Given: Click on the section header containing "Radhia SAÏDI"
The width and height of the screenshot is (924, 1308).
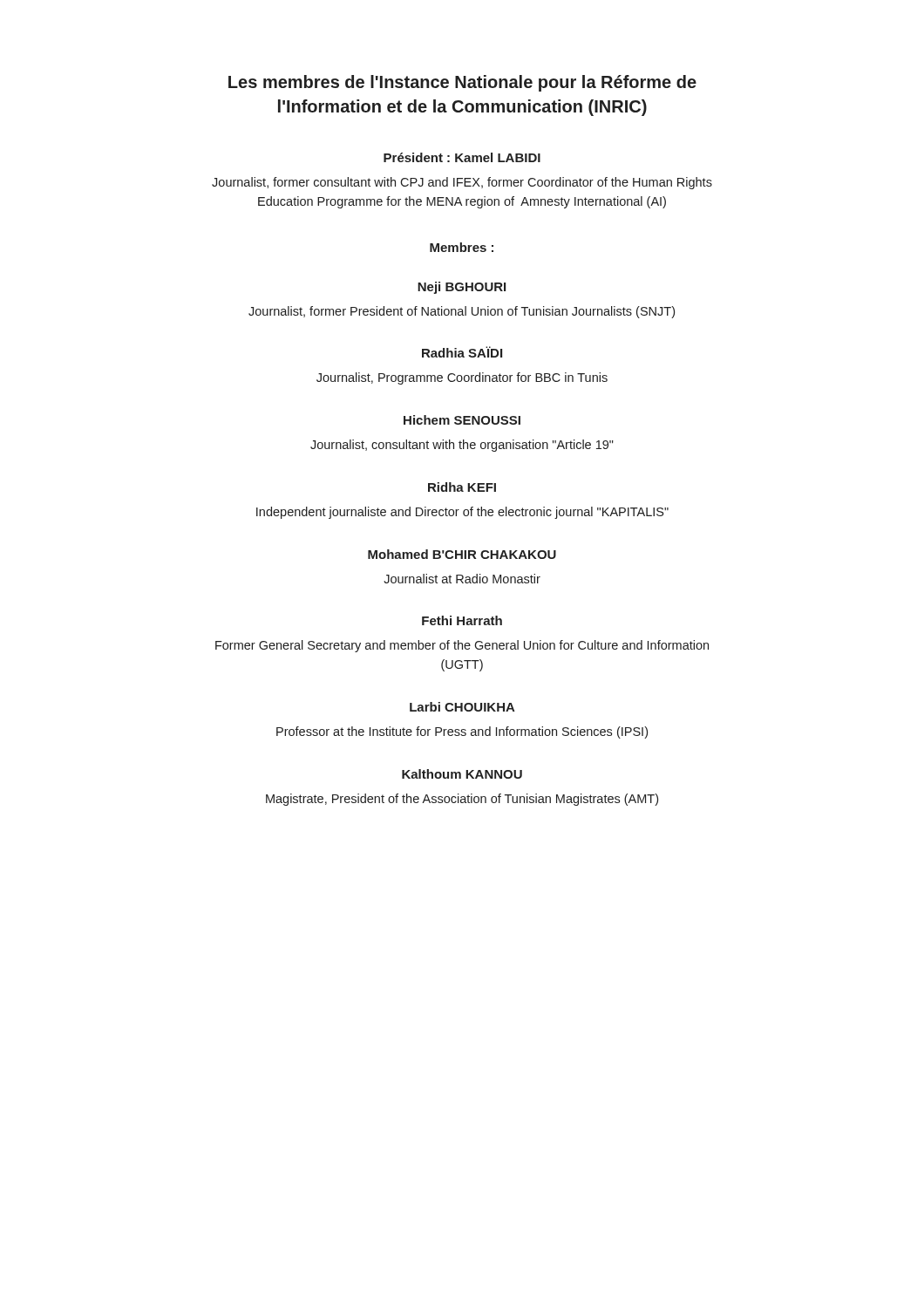Looking at the screenshot, I should (462, 353).
